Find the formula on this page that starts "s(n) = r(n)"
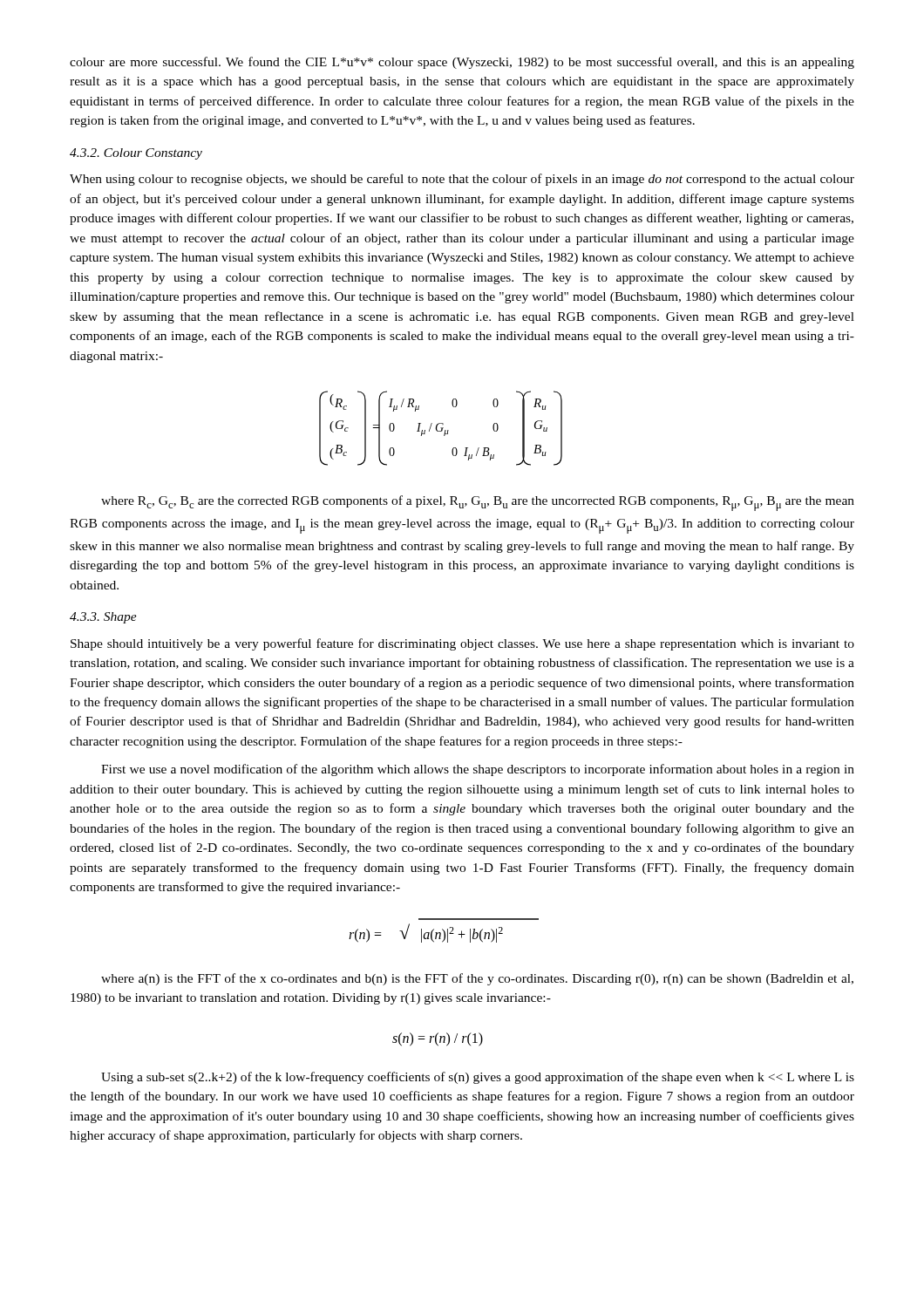The height and width of the screenshot is (1308, 924). pos(462,1037)
